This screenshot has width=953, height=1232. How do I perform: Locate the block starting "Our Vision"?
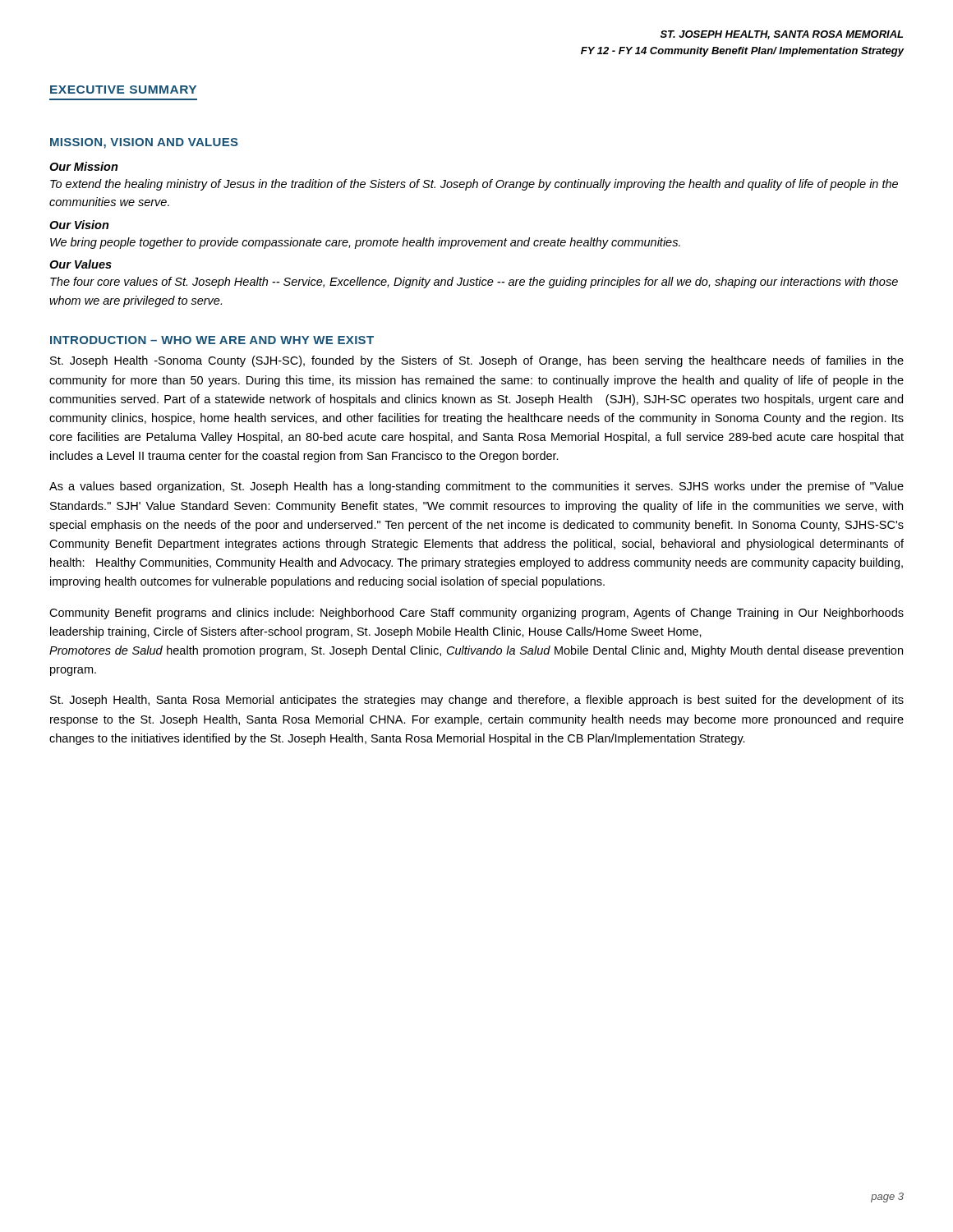(79, 225)
